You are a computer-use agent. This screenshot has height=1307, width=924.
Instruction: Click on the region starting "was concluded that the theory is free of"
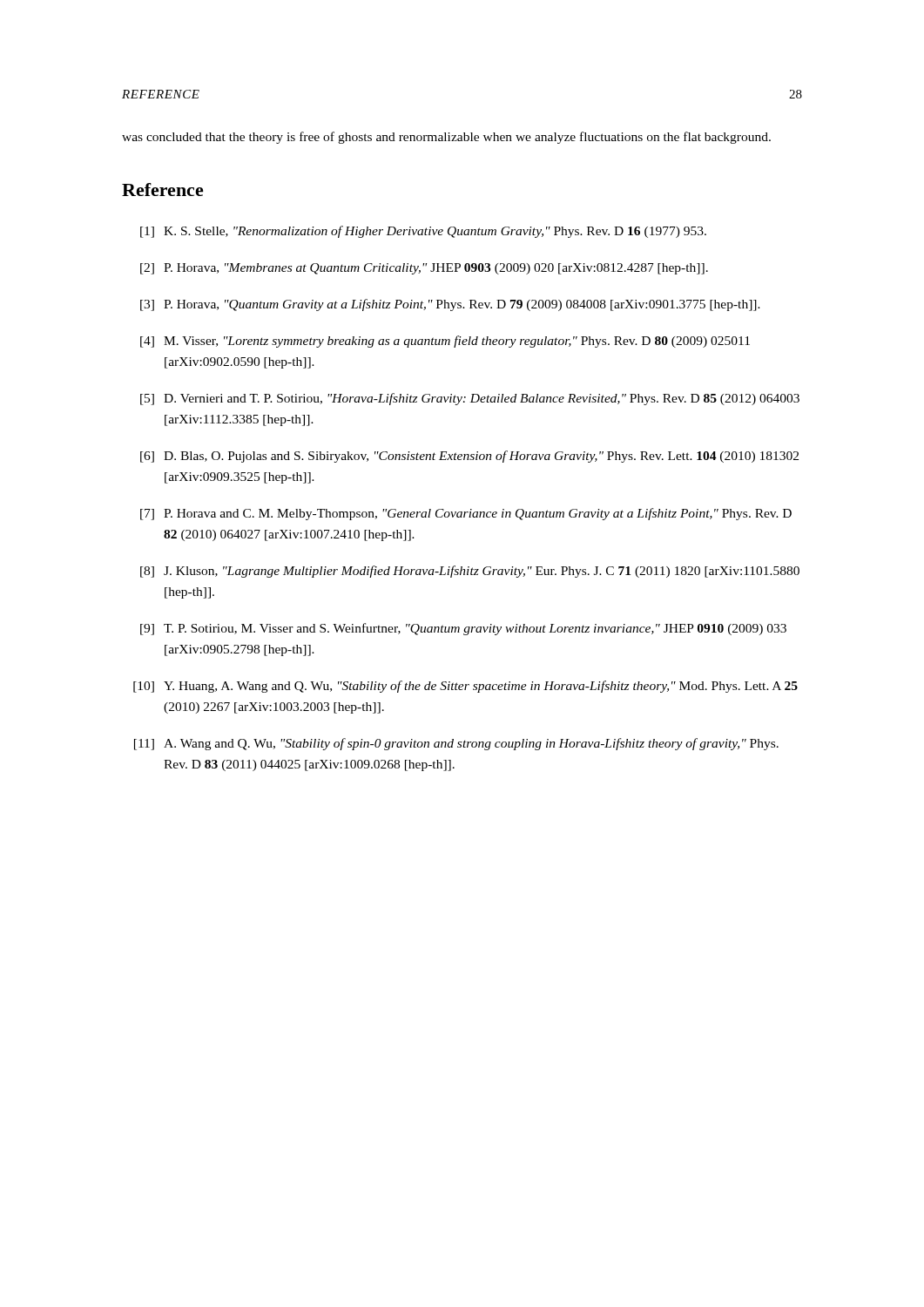point(447,136)
